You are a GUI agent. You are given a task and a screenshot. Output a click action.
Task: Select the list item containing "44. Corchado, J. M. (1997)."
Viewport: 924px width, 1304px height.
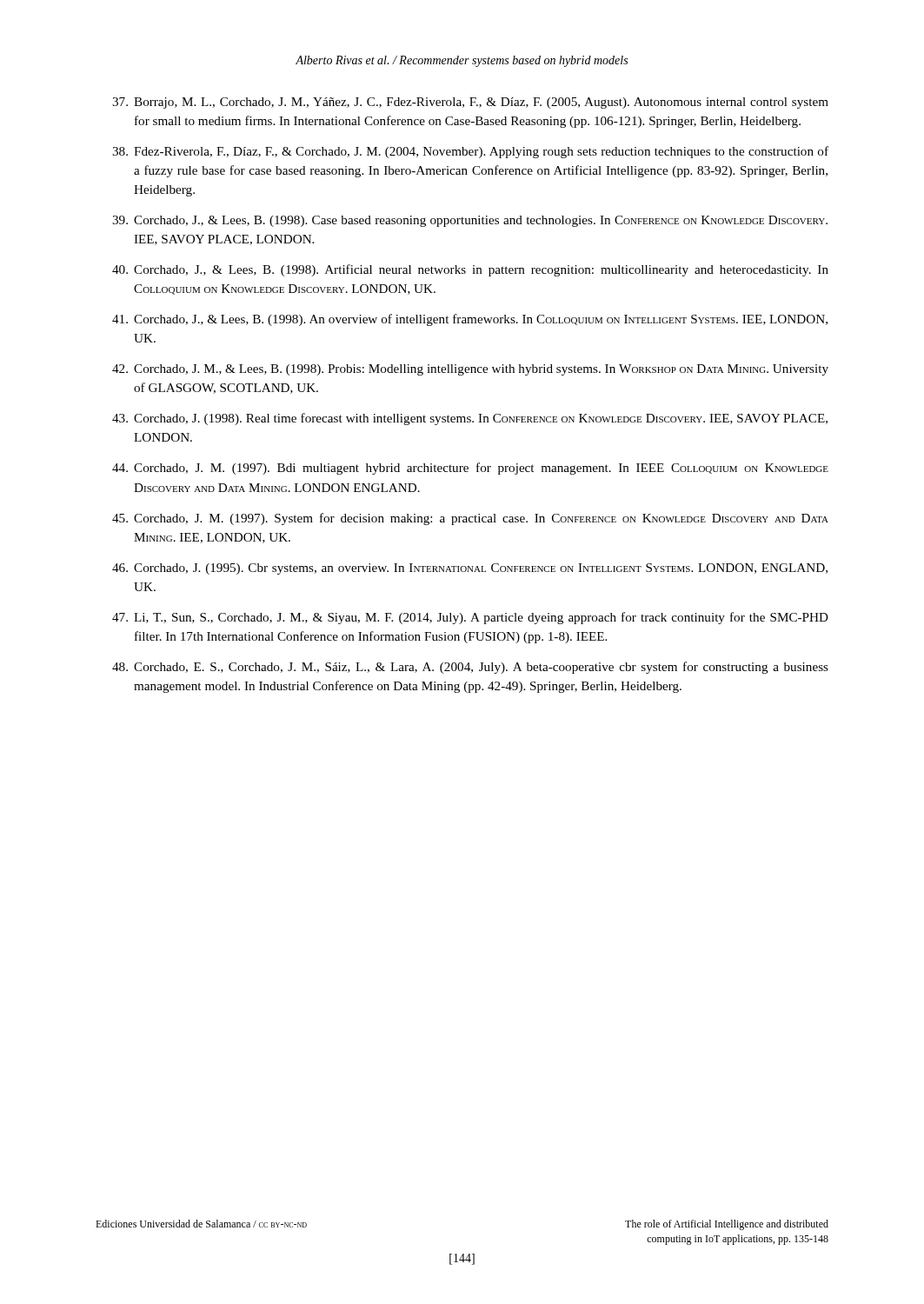(x=462, y=478)
